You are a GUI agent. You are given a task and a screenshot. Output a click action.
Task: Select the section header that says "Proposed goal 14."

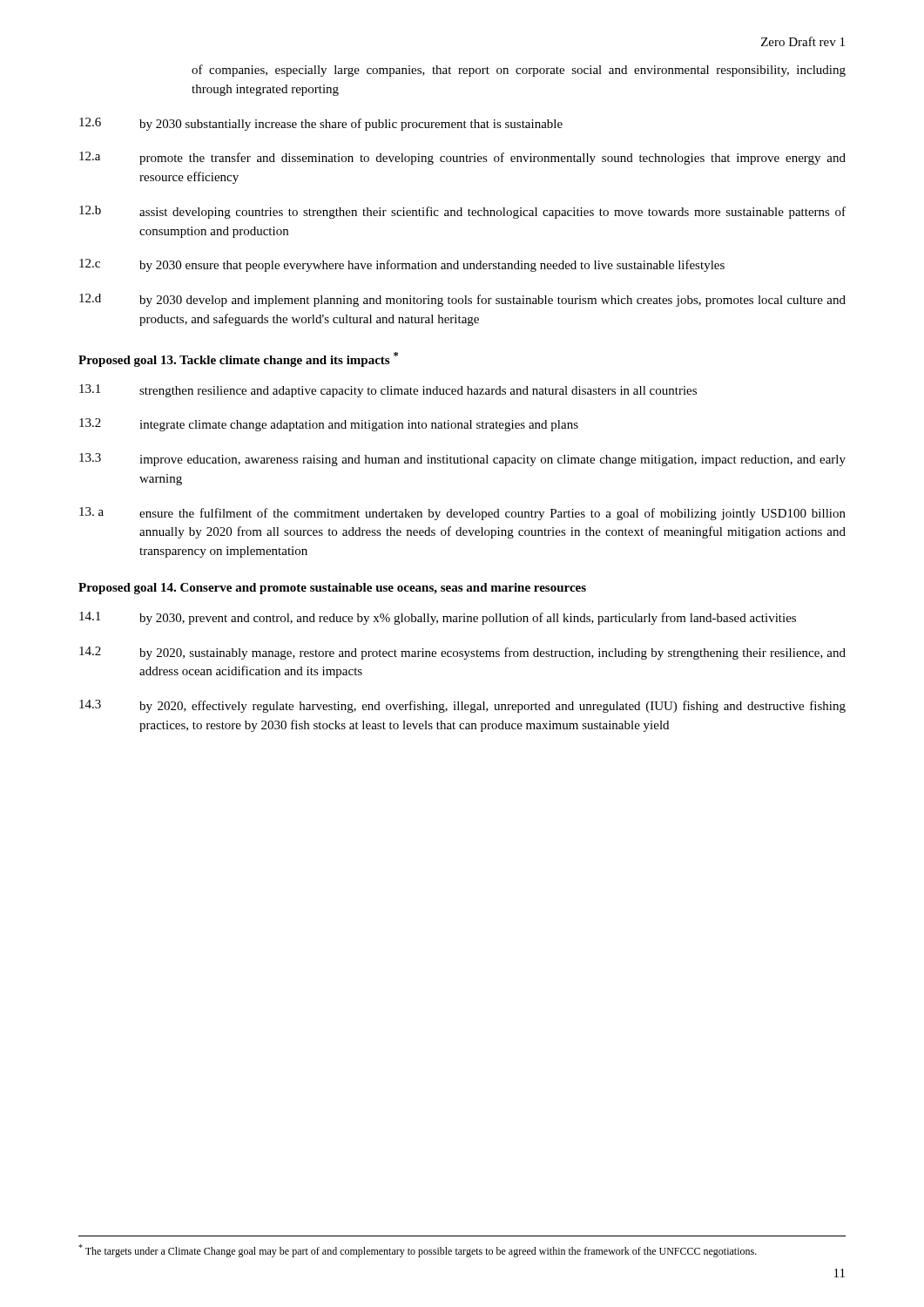coord(332,587)
